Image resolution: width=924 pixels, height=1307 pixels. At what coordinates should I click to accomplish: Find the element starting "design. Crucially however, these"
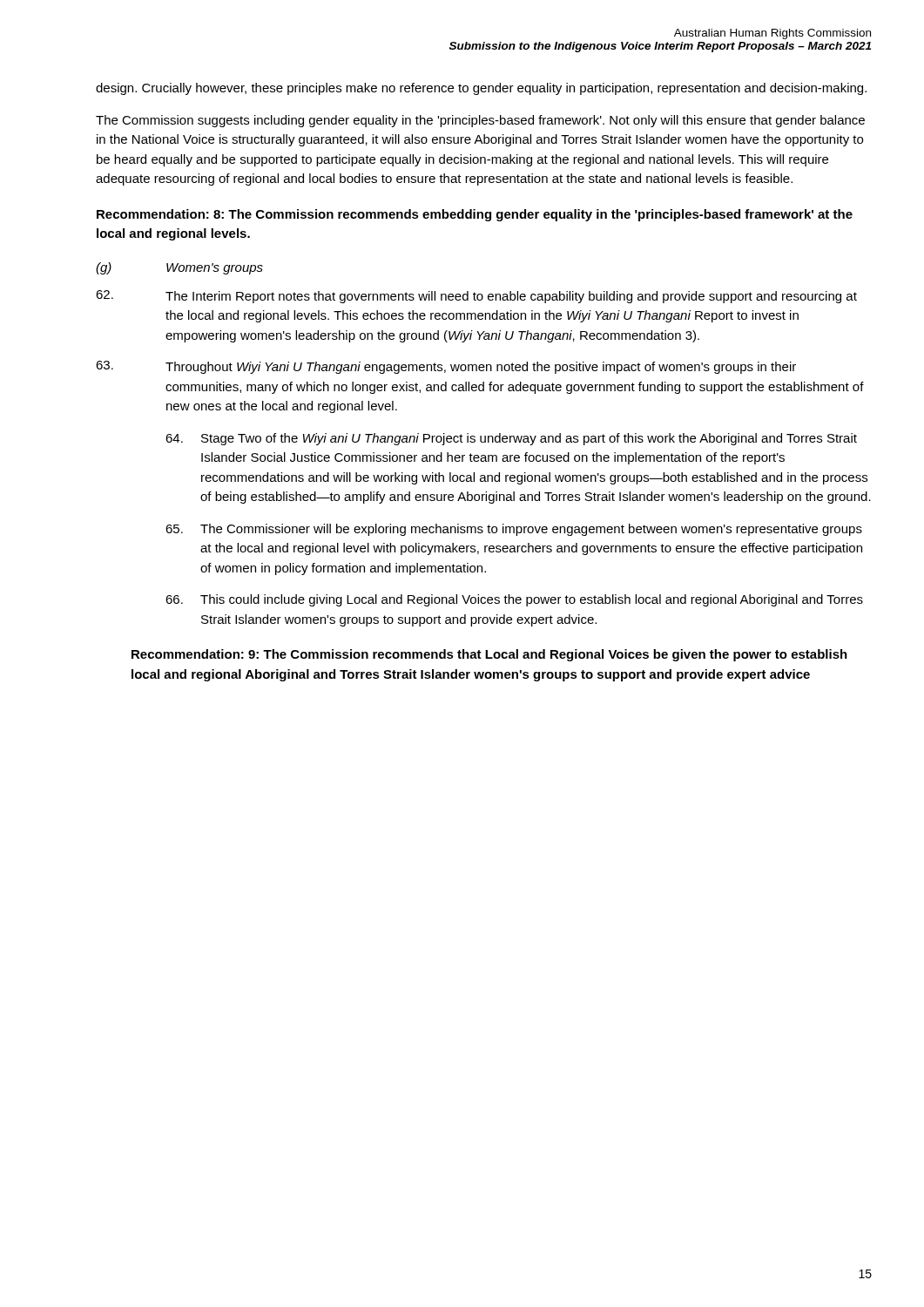tap(482, 88)
